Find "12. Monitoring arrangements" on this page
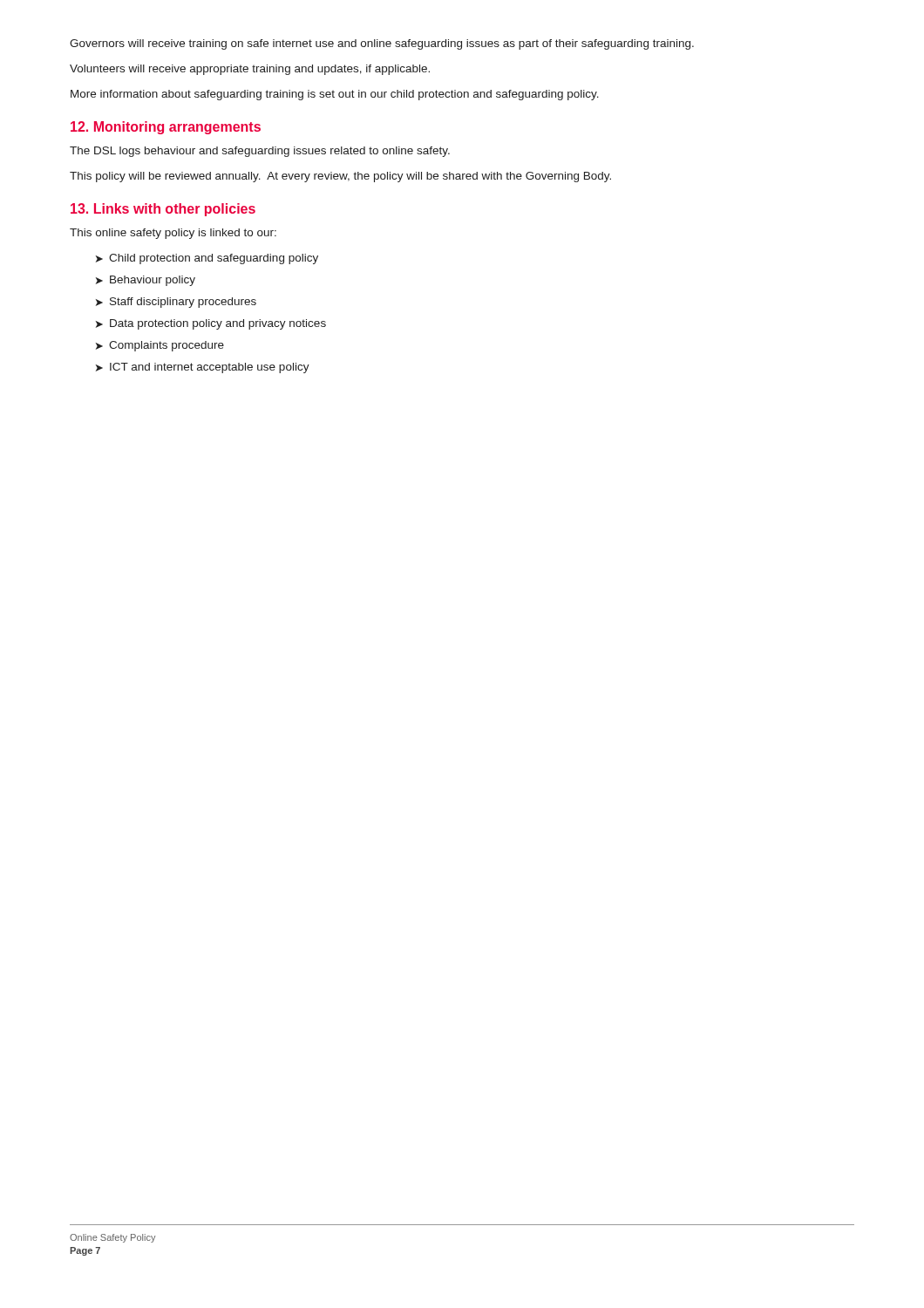The height and width of the screenshot is (1308, 924). [165, 127]
